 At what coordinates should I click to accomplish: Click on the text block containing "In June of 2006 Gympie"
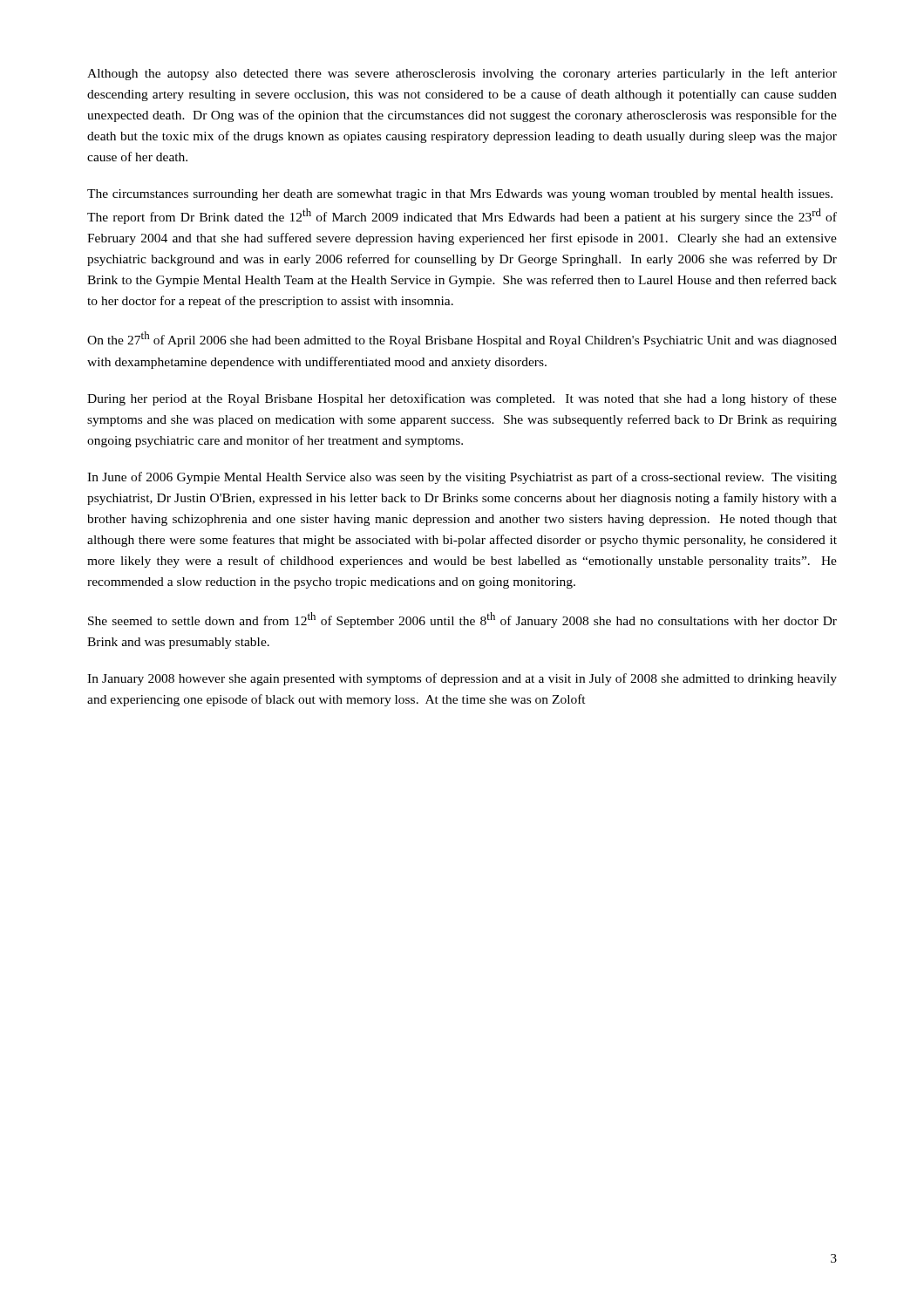pyautogui.click(x=462, y=529)
